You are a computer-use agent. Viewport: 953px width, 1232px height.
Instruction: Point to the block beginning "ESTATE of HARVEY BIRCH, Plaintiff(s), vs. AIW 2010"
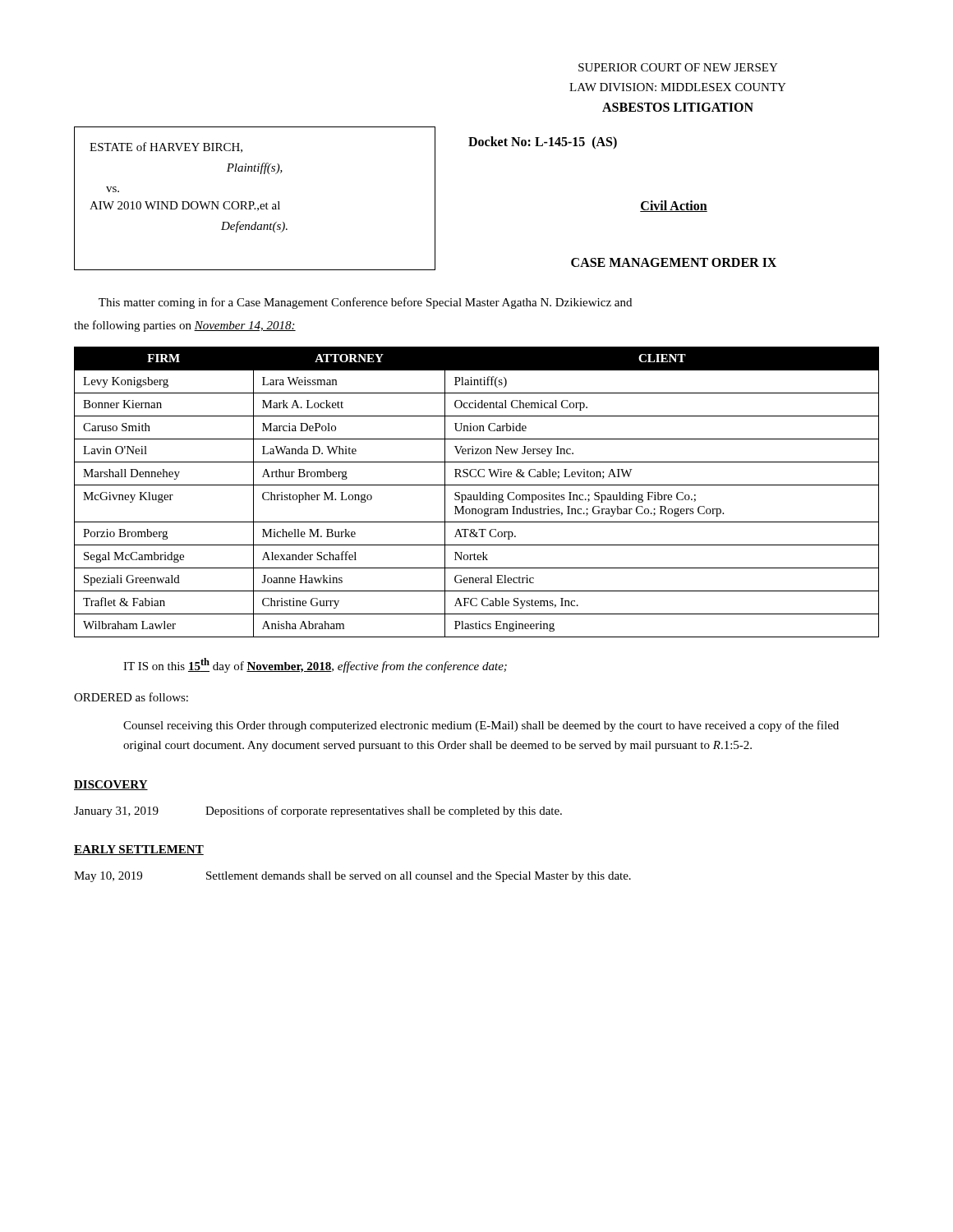(166, 147)
